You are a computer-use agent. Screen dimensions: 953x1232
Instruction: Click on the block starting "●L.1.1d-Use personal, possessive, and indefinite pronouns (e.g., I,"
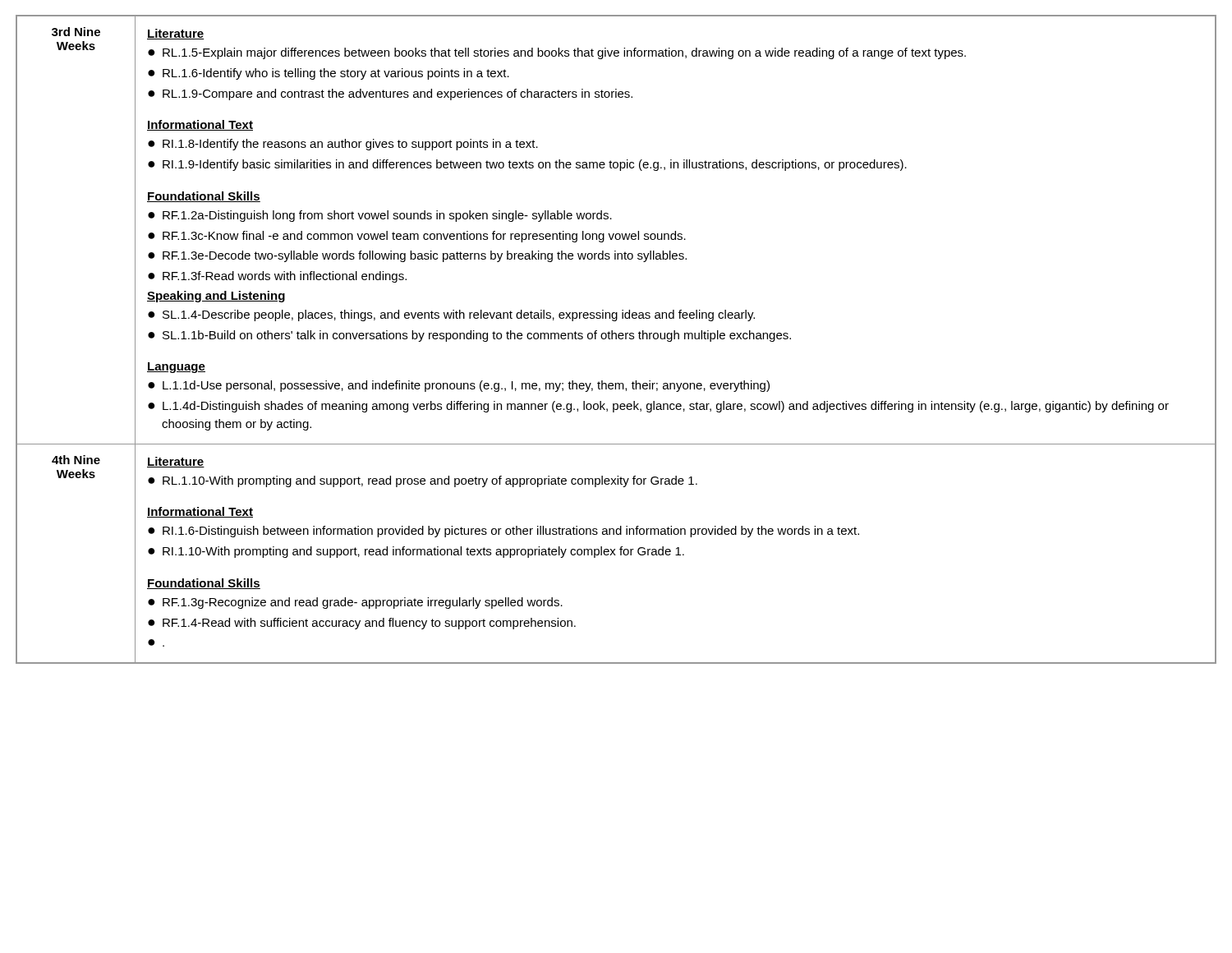point(459,385)
